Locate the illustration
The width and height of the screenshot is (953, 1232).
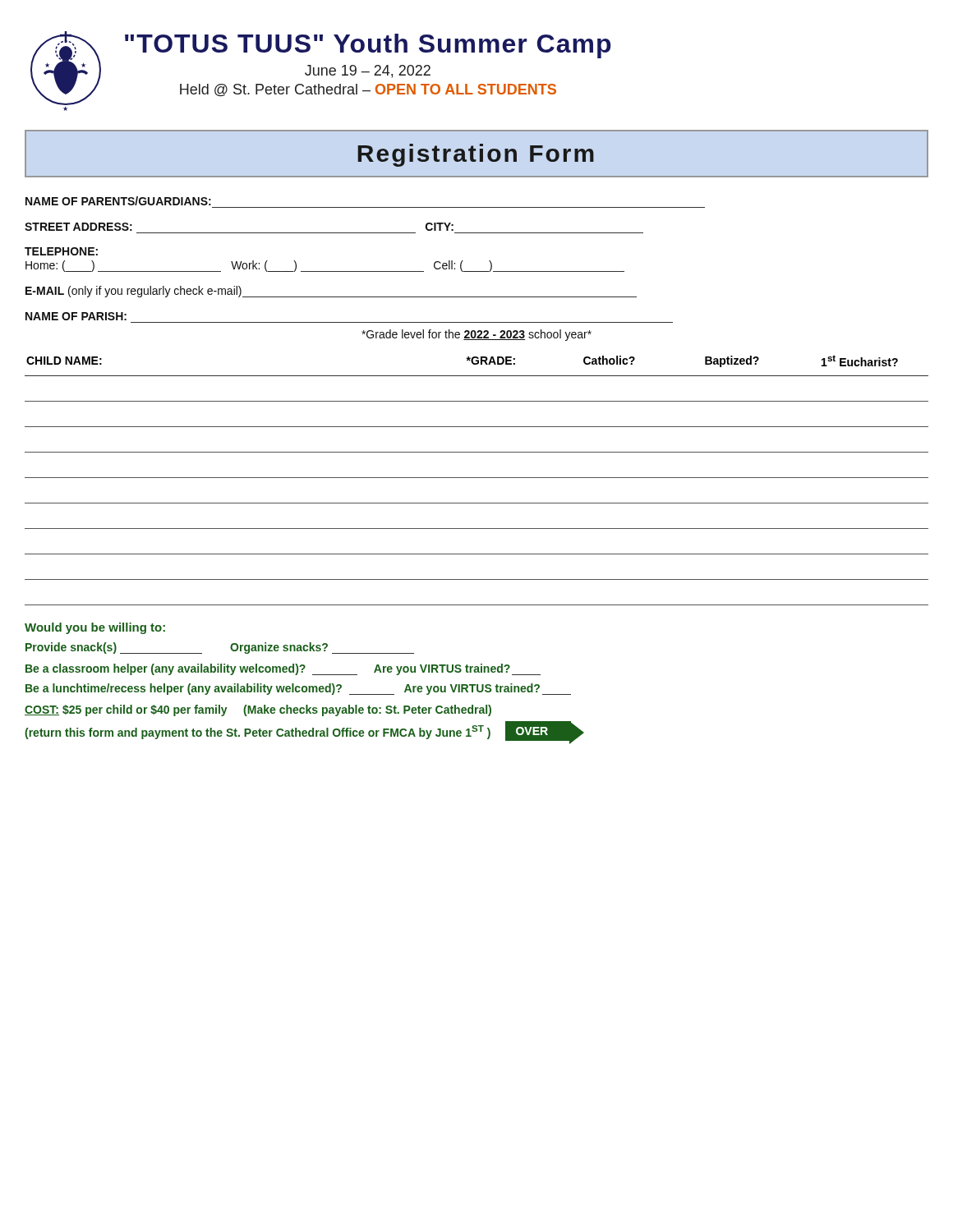coord(66,70)
